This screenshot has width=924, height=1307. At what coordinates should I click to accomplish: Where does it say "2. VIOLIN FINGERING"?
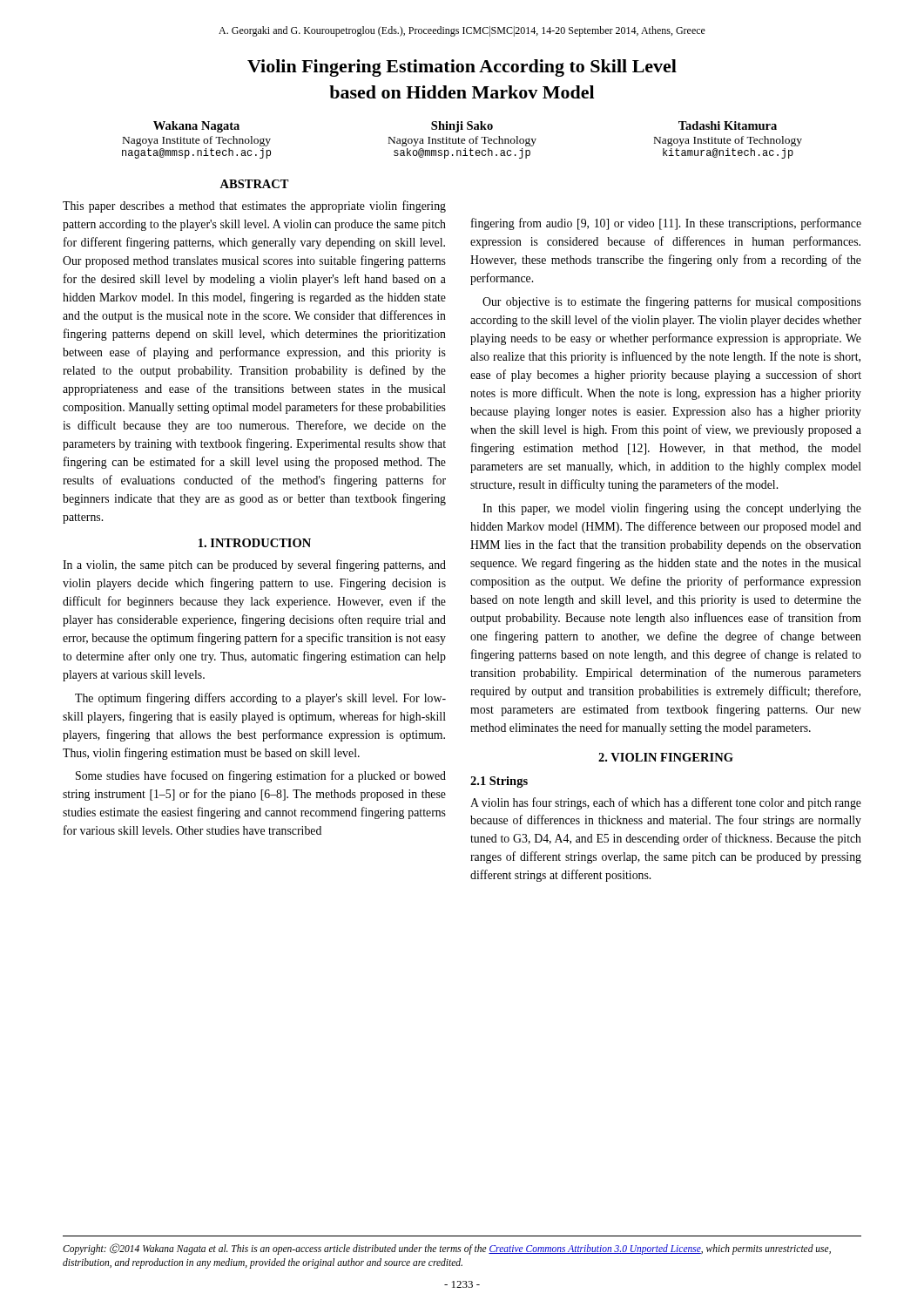pyautogui.click(x=666, y=757)
